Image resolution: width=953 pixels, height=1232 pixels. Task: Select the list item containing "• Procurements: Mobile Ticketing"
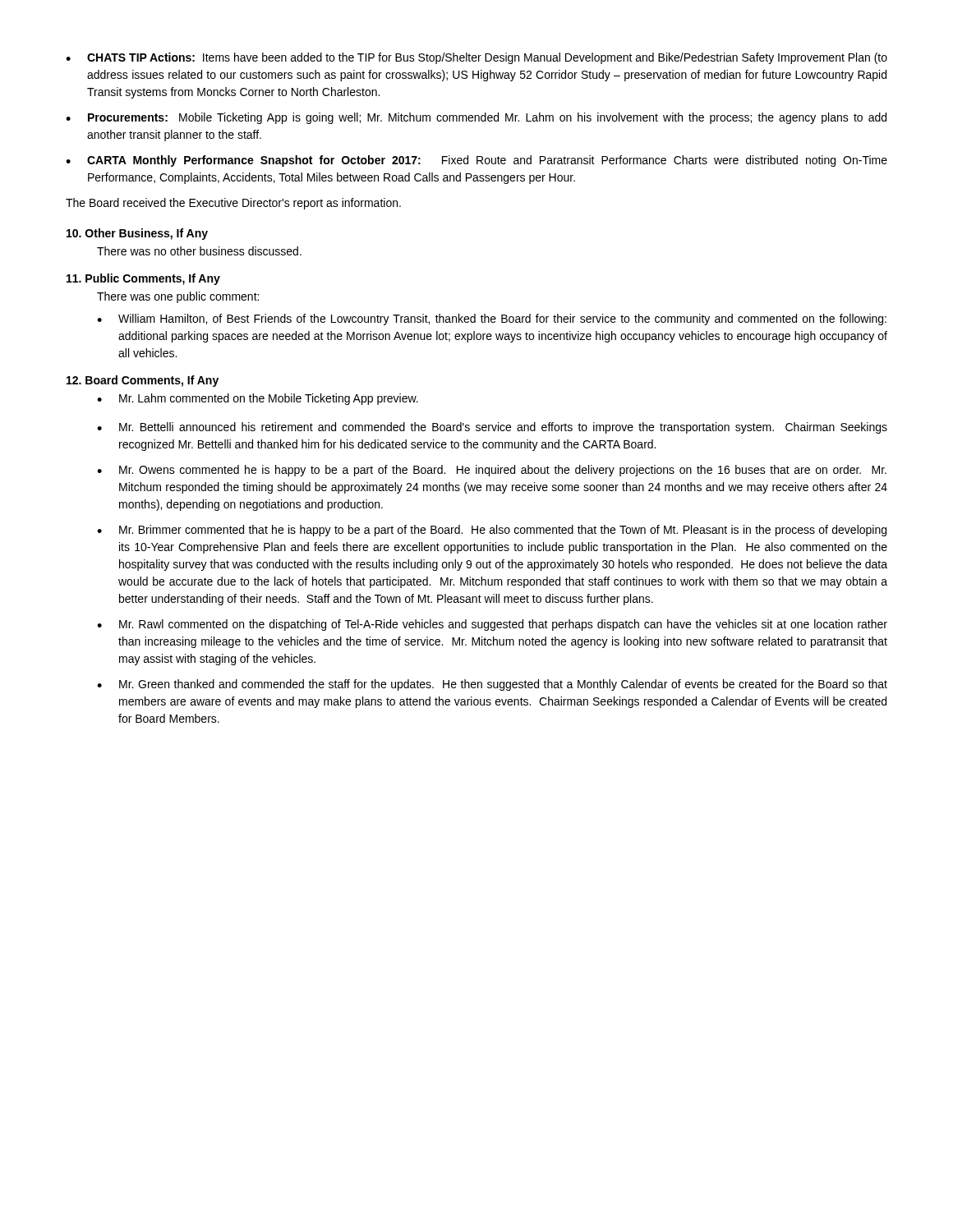click(476, 127)
